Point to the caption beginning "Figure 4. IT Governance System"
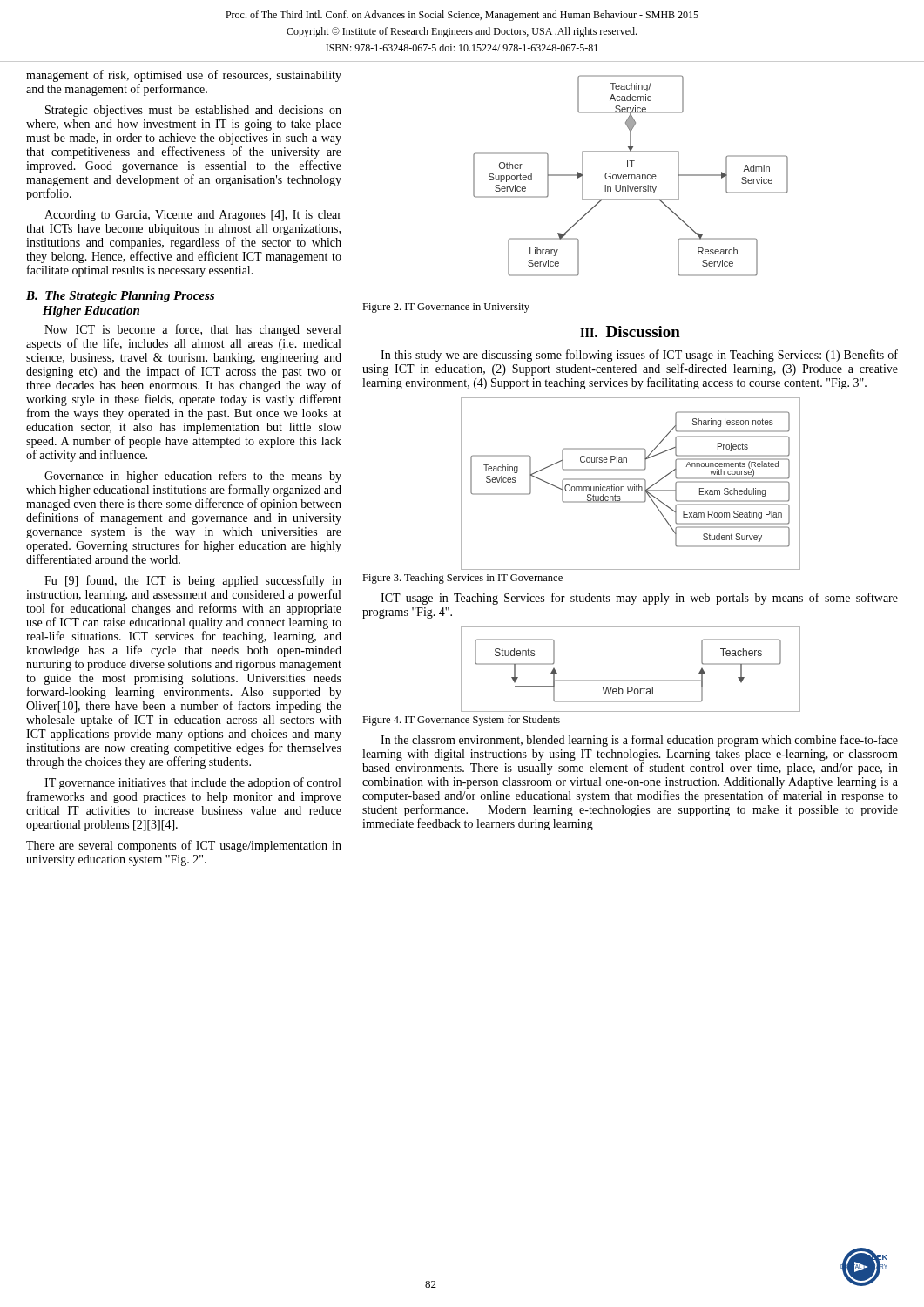Image resolution: width=924 pixels, height=1307 pixels. (x=461, y=719)
